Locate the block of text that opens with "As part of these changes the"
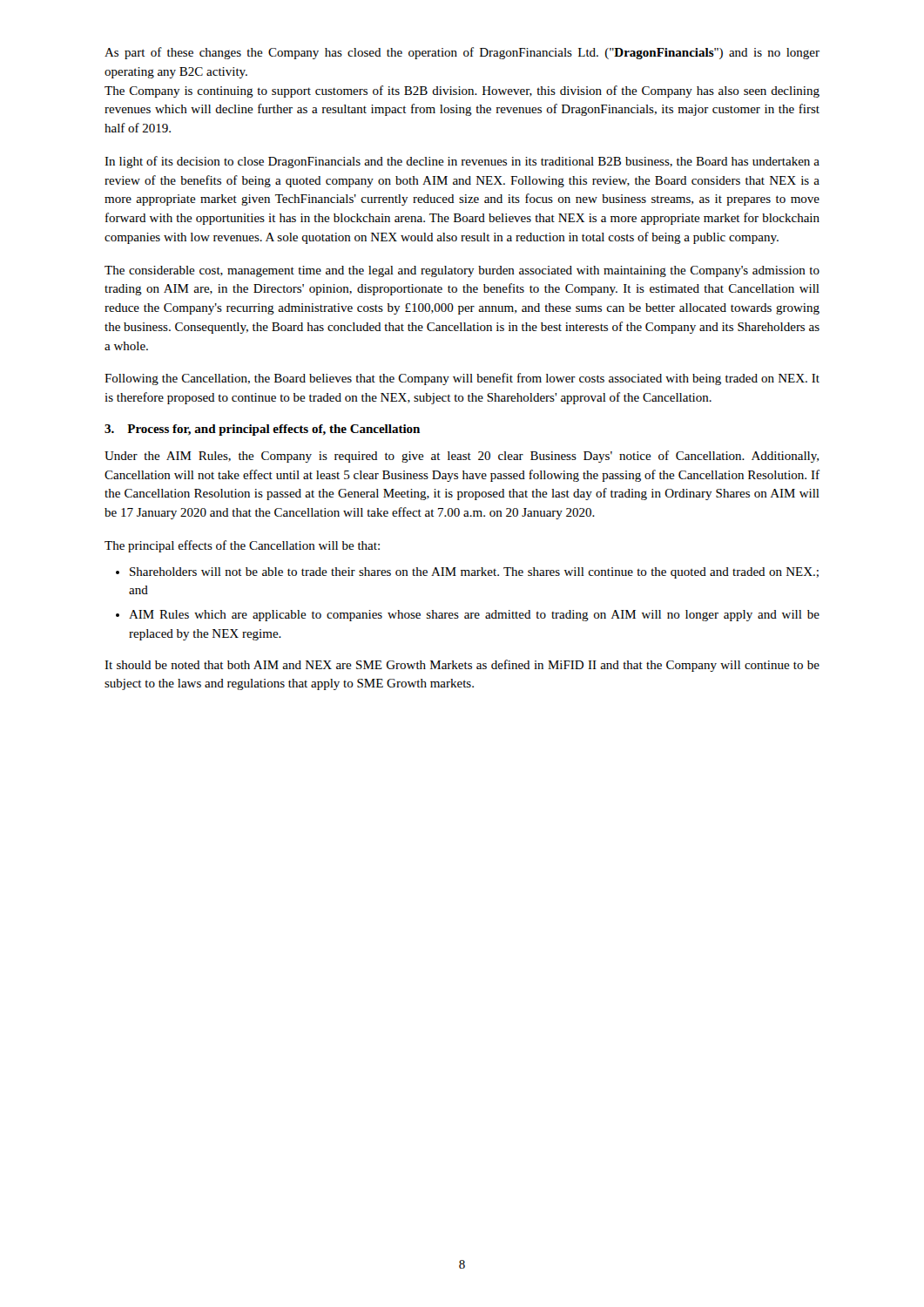Viewport: 924px width, 1307px height. pyautogui.click(x=462, y=90)
